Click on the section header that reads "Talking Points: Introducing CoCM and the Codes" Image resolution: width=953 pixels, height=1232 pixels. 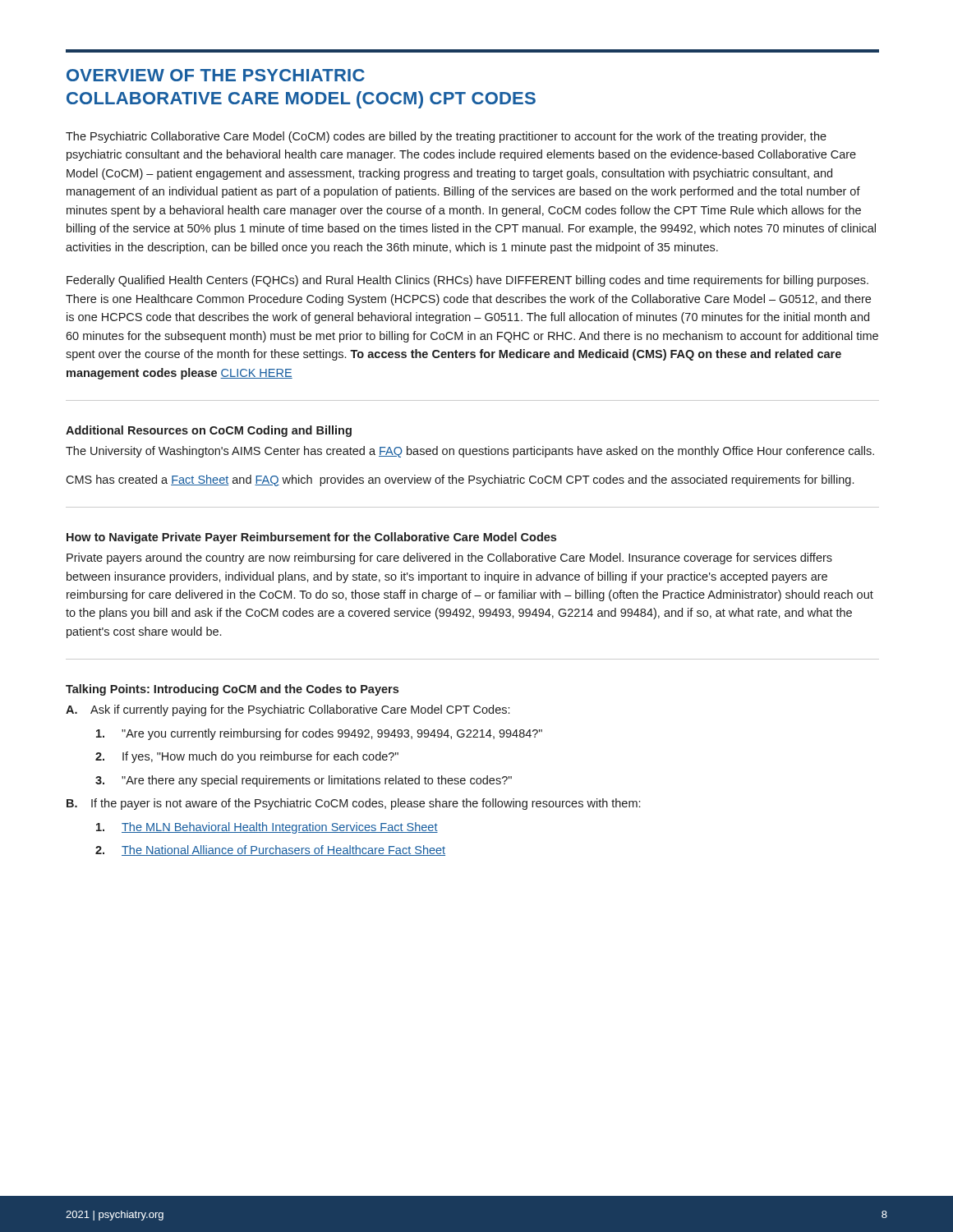(232, 689)
